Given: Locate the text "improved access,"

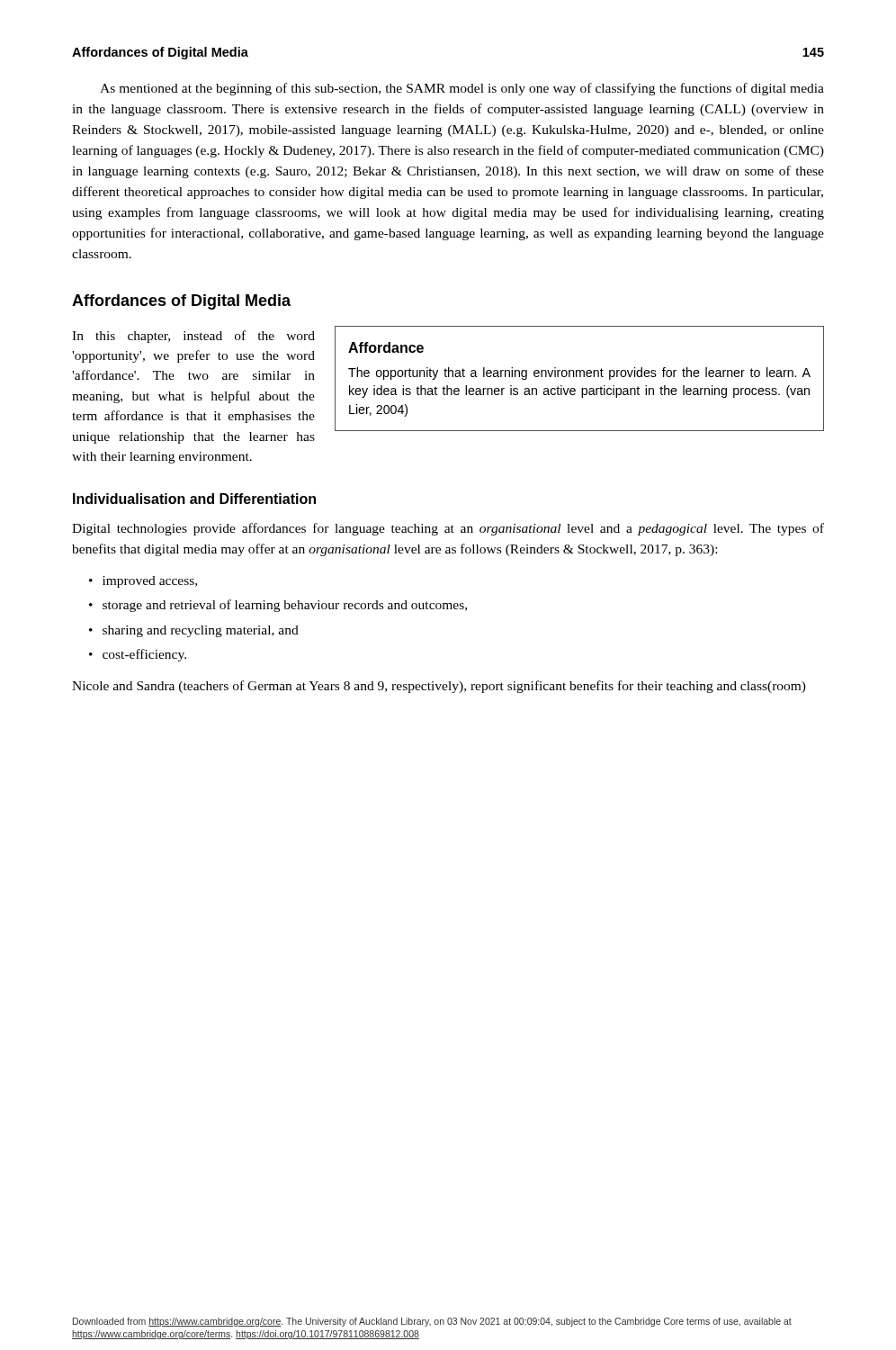Looking at the screenshot, I should coord(150,580).
